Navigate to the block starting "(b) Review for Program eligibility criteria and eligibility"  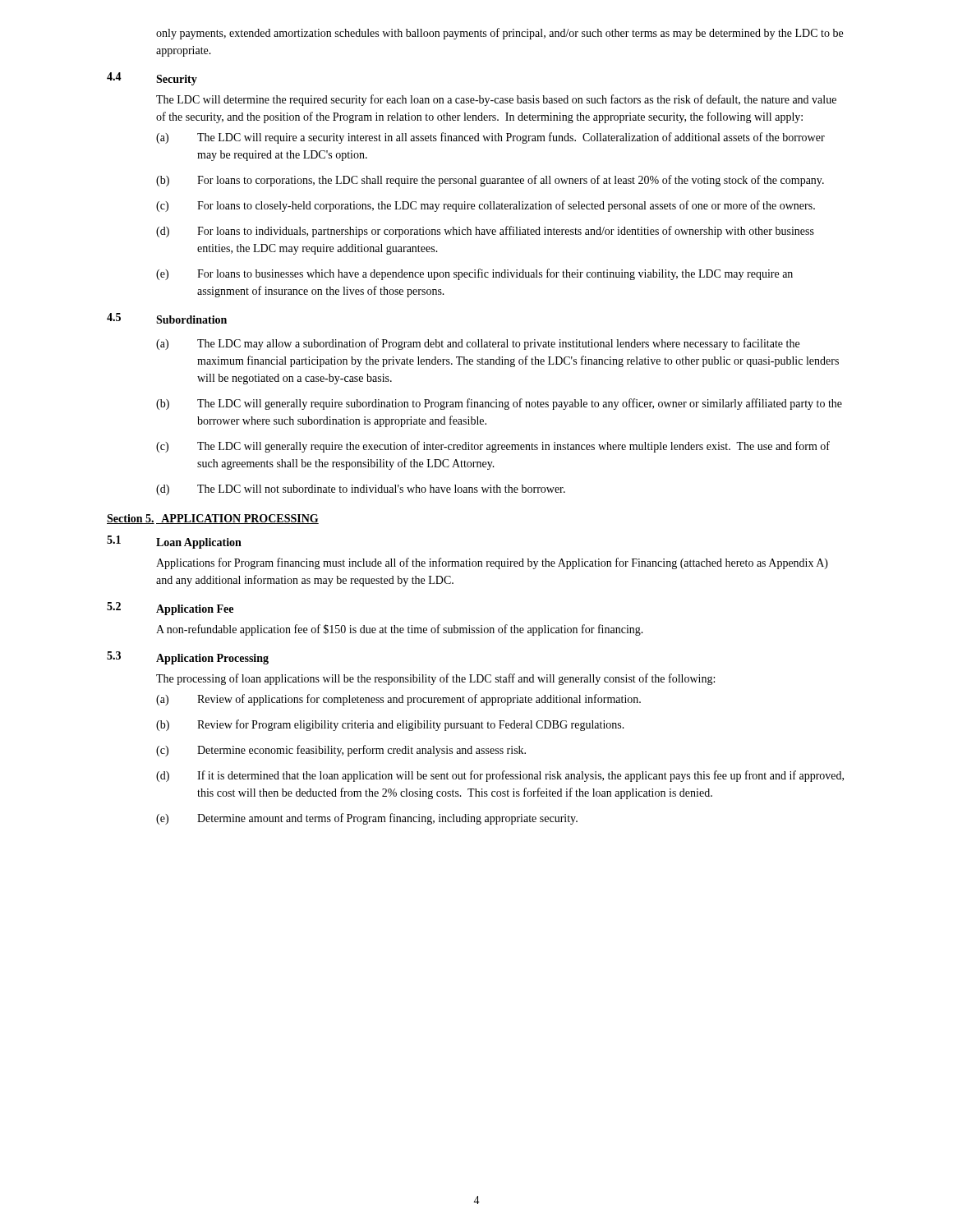point(501,725)
